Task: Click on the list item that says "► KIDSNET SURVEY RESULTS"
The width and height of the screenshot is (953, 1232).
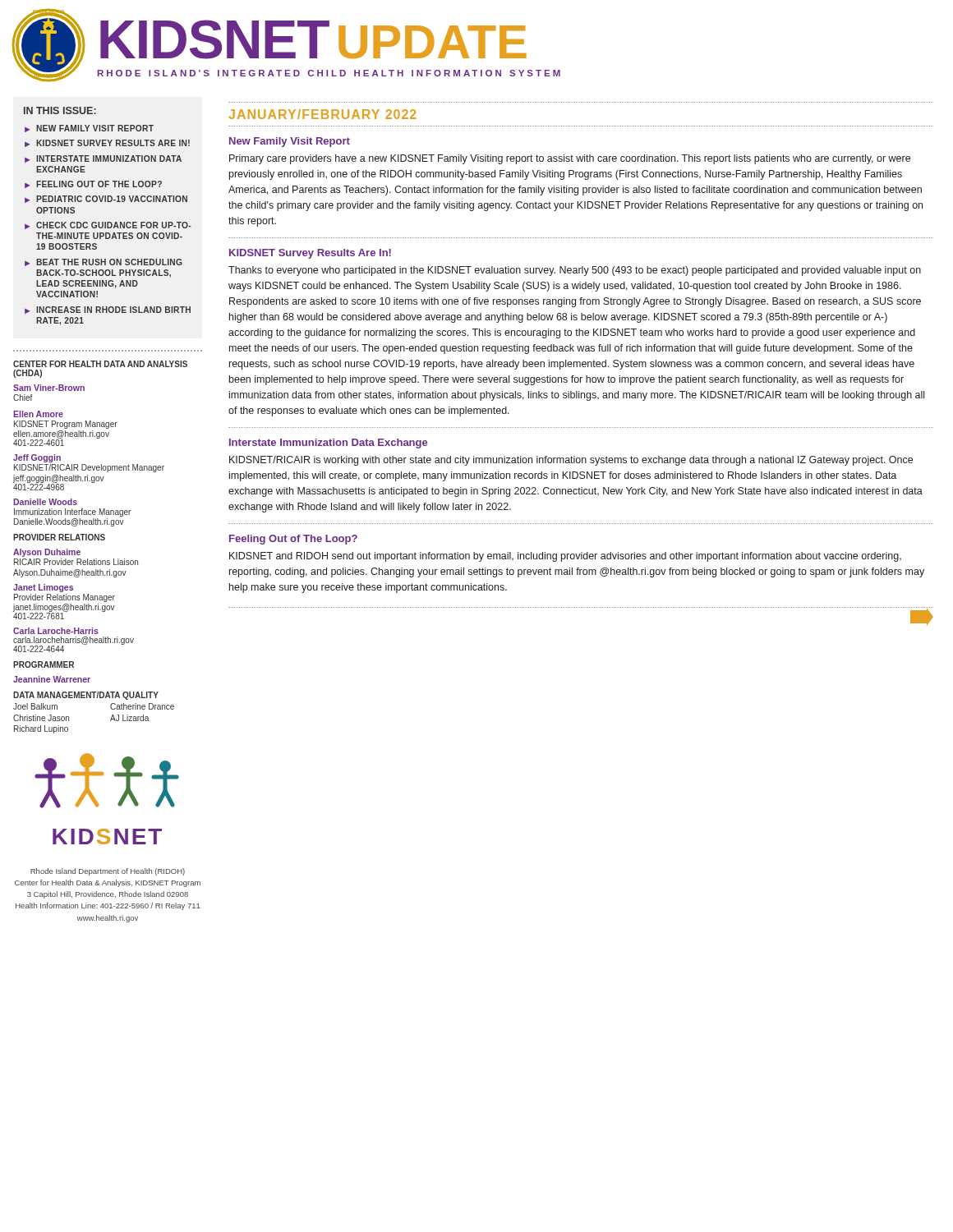Action: click(107, 144)
